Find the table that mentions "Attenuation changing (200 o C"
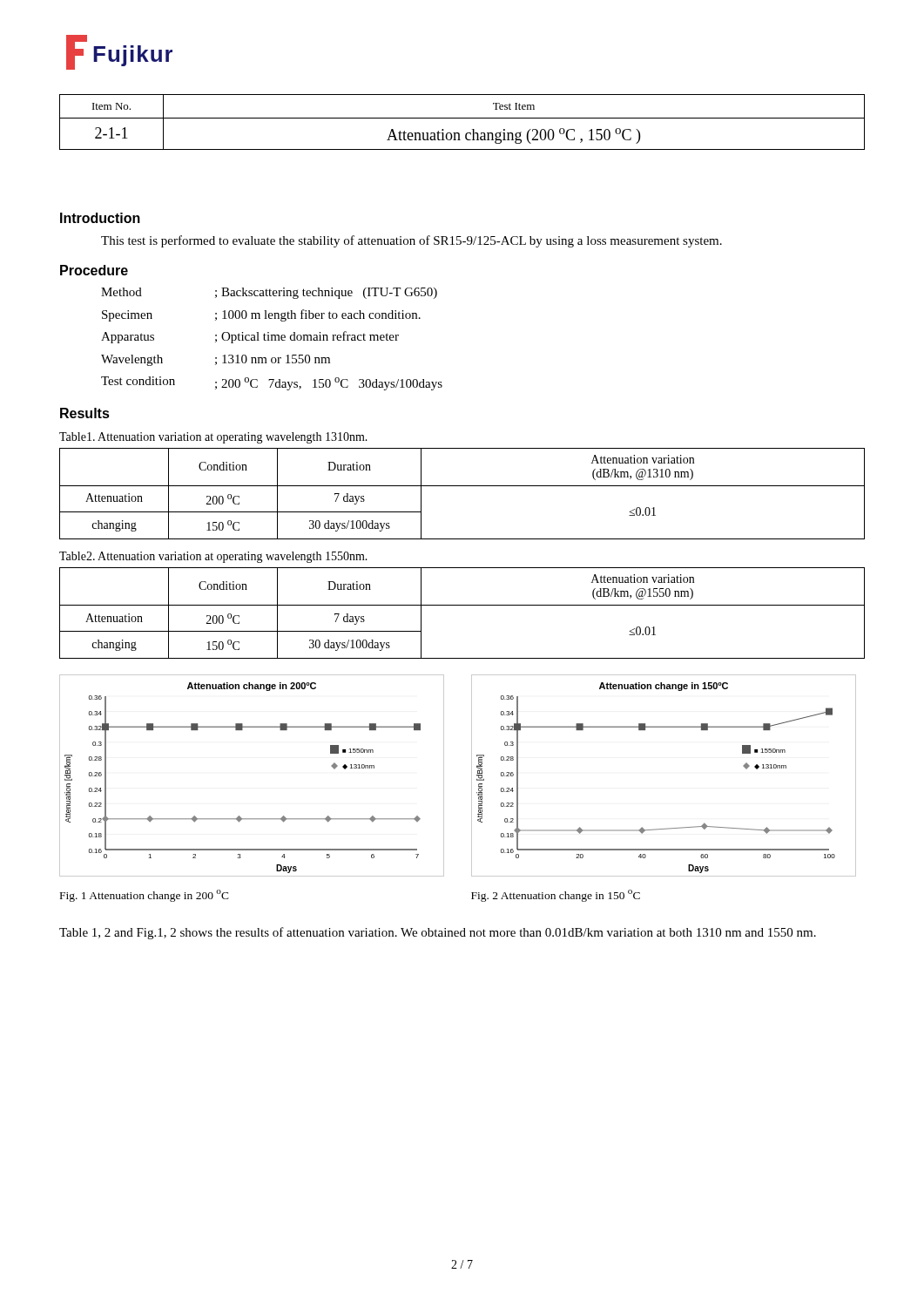The height and width of the screenshot is (1307, 924). [462, 122]
